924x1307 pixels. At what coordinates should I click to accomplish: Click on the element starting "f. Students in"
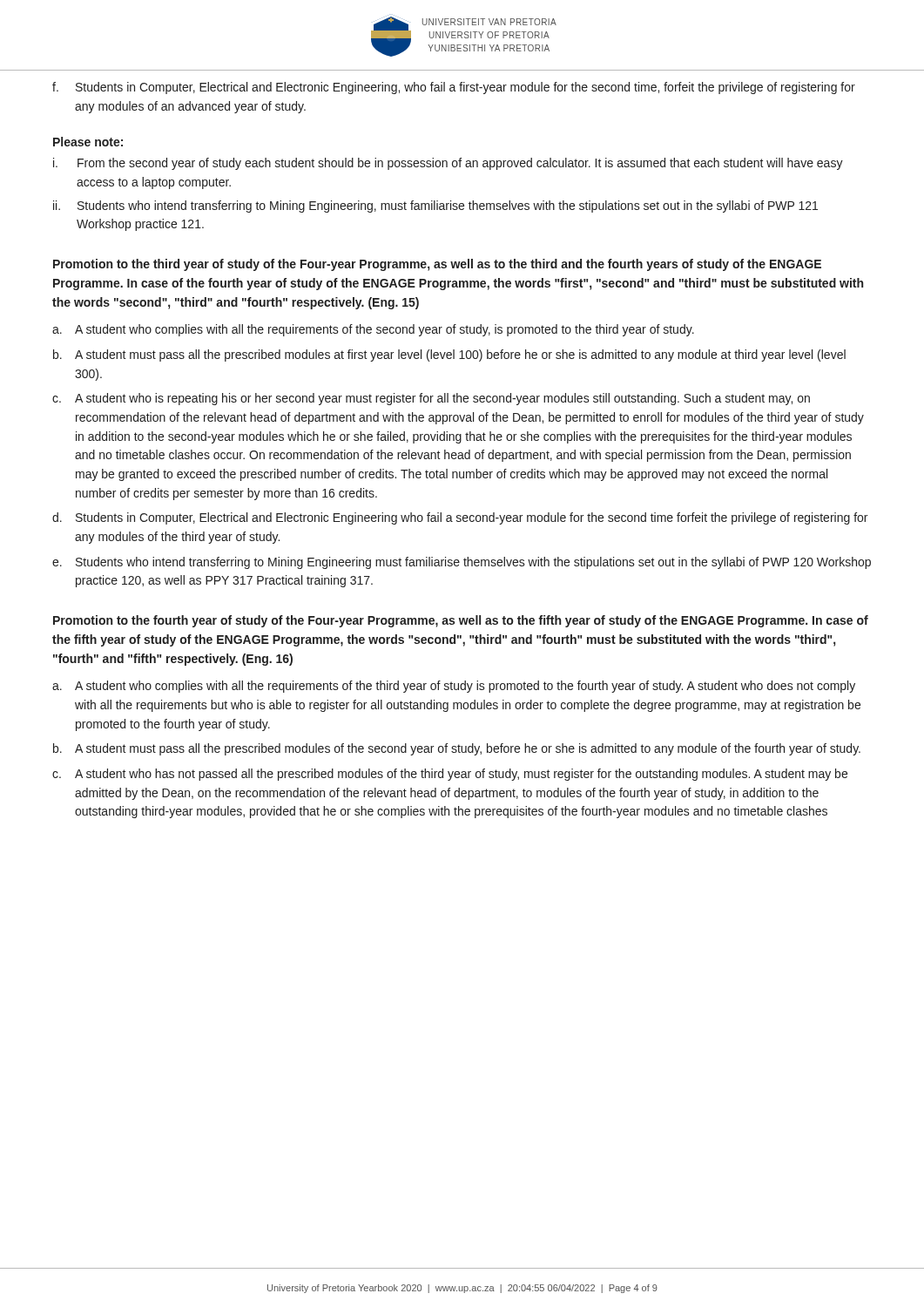point(462,97)
